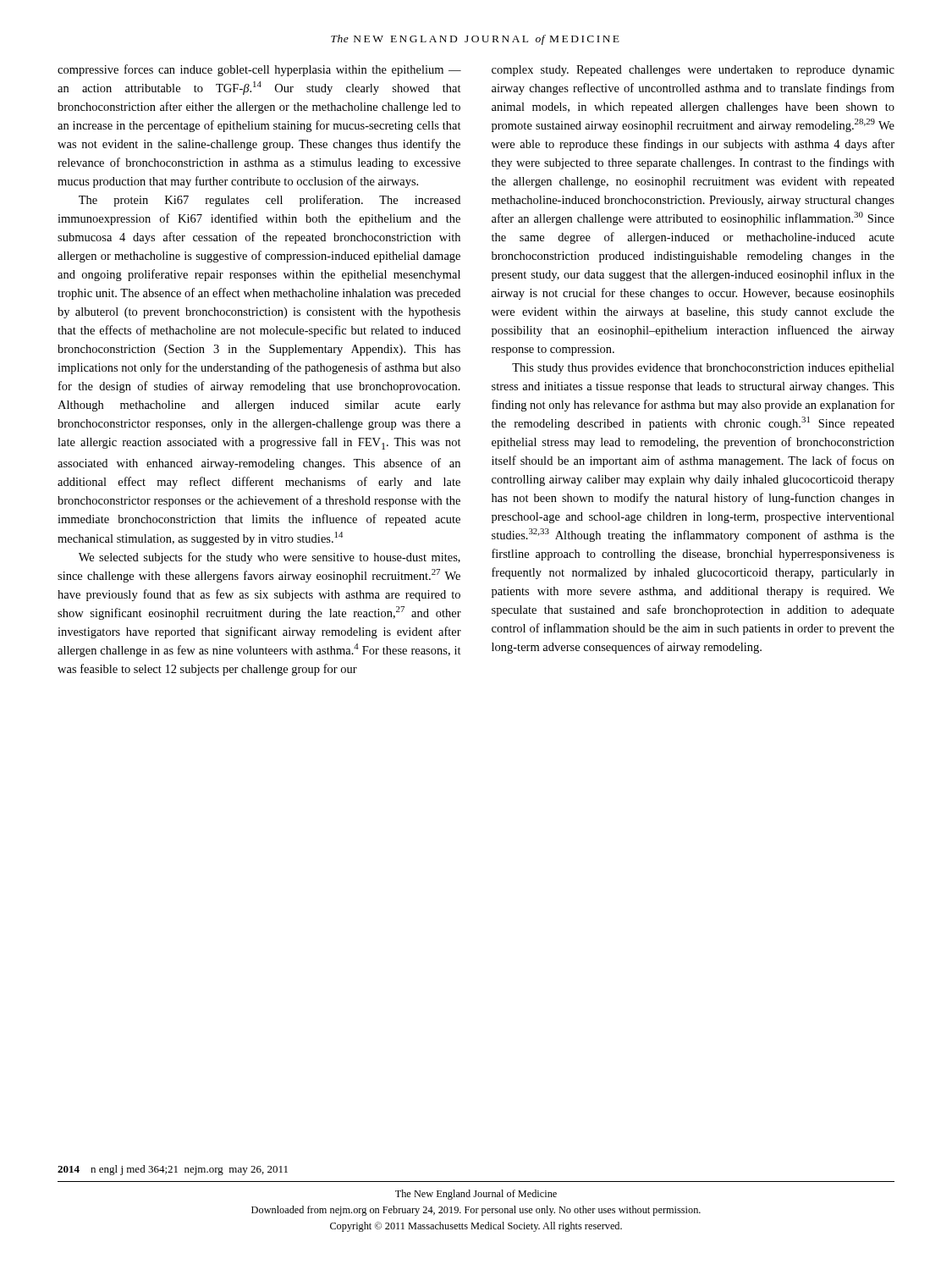The height and width of the screenshot is (1270, 952).
Task: Click on the text block with the text "We selected subjects"
Action: 259,613
